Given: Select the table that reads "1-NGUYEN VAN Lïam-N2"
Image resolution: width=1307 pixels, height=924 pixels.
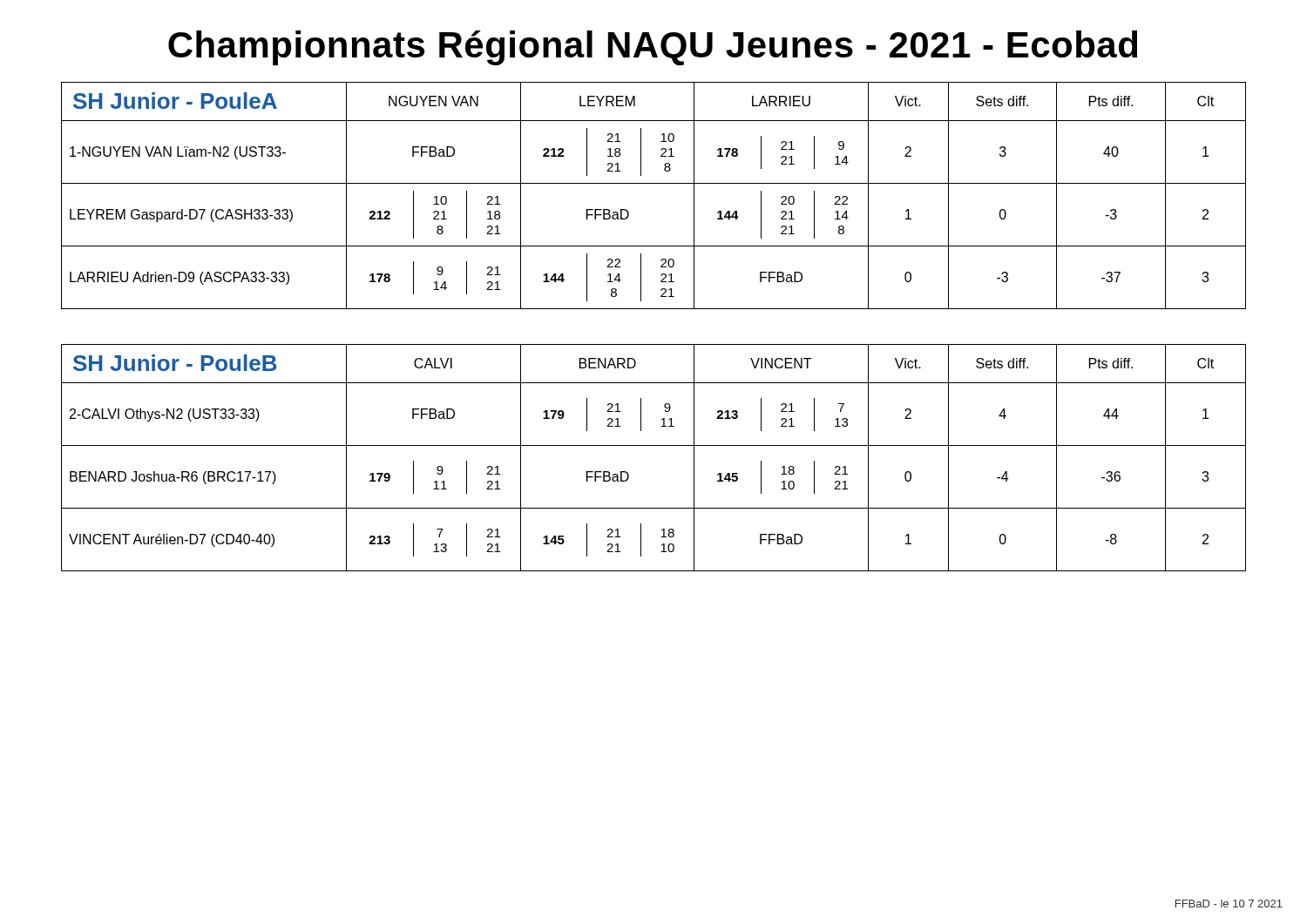Looking at the screenshot, I should click(x=654, y=196).
